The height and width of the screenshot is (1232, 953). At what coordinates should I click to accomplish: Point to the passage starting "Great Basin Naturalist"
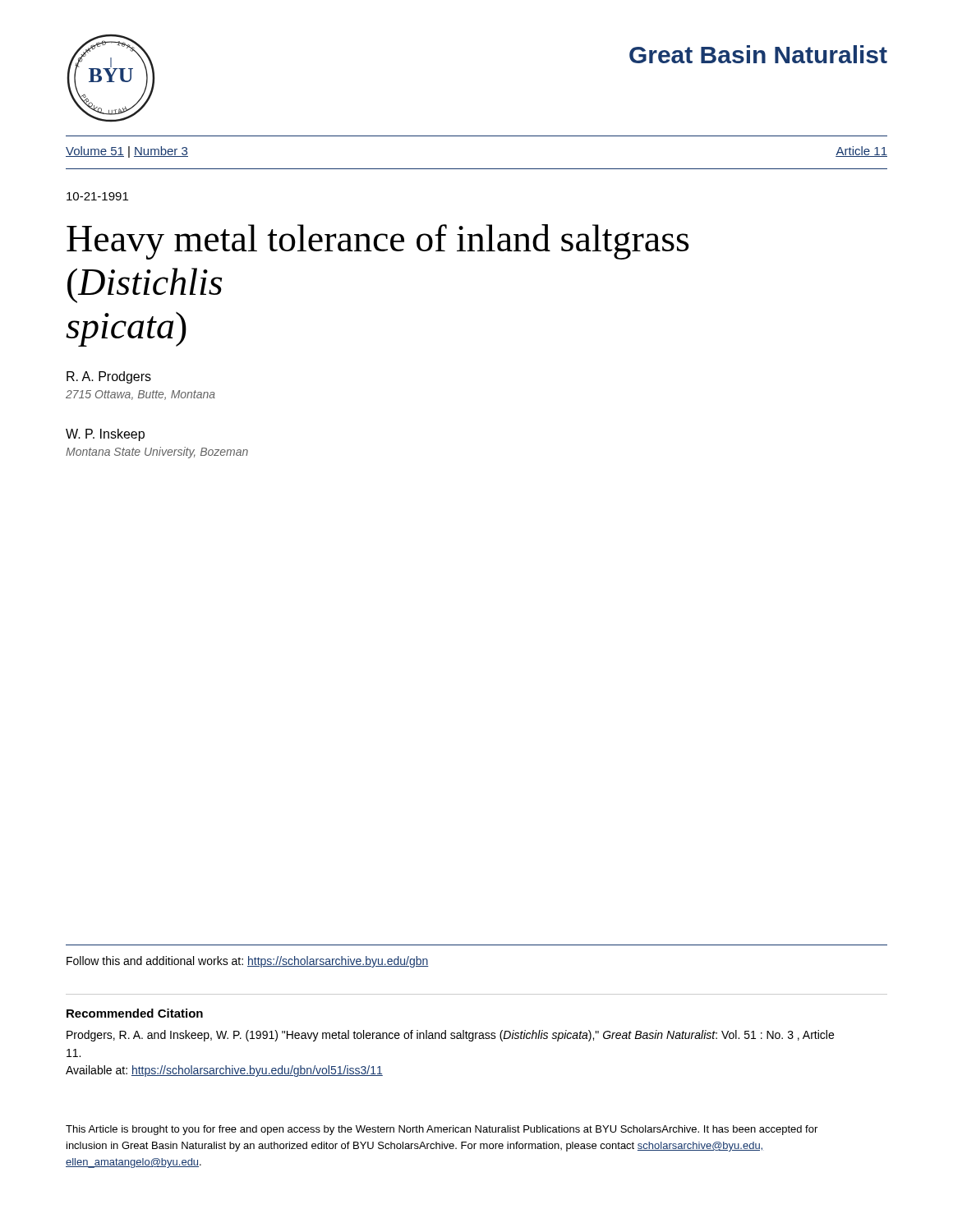[x=758, y=55]
